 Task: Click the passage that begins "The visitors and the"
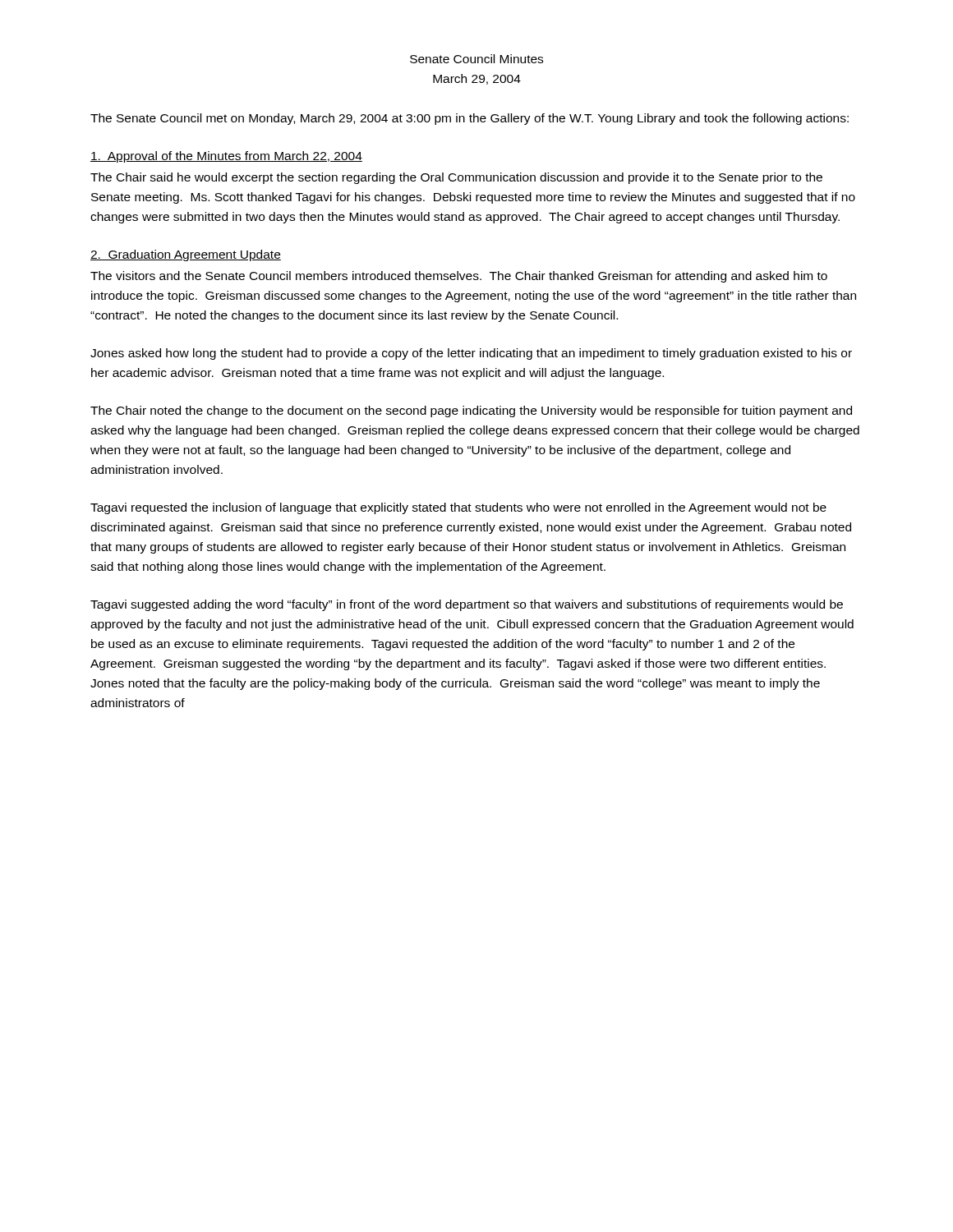474,295
